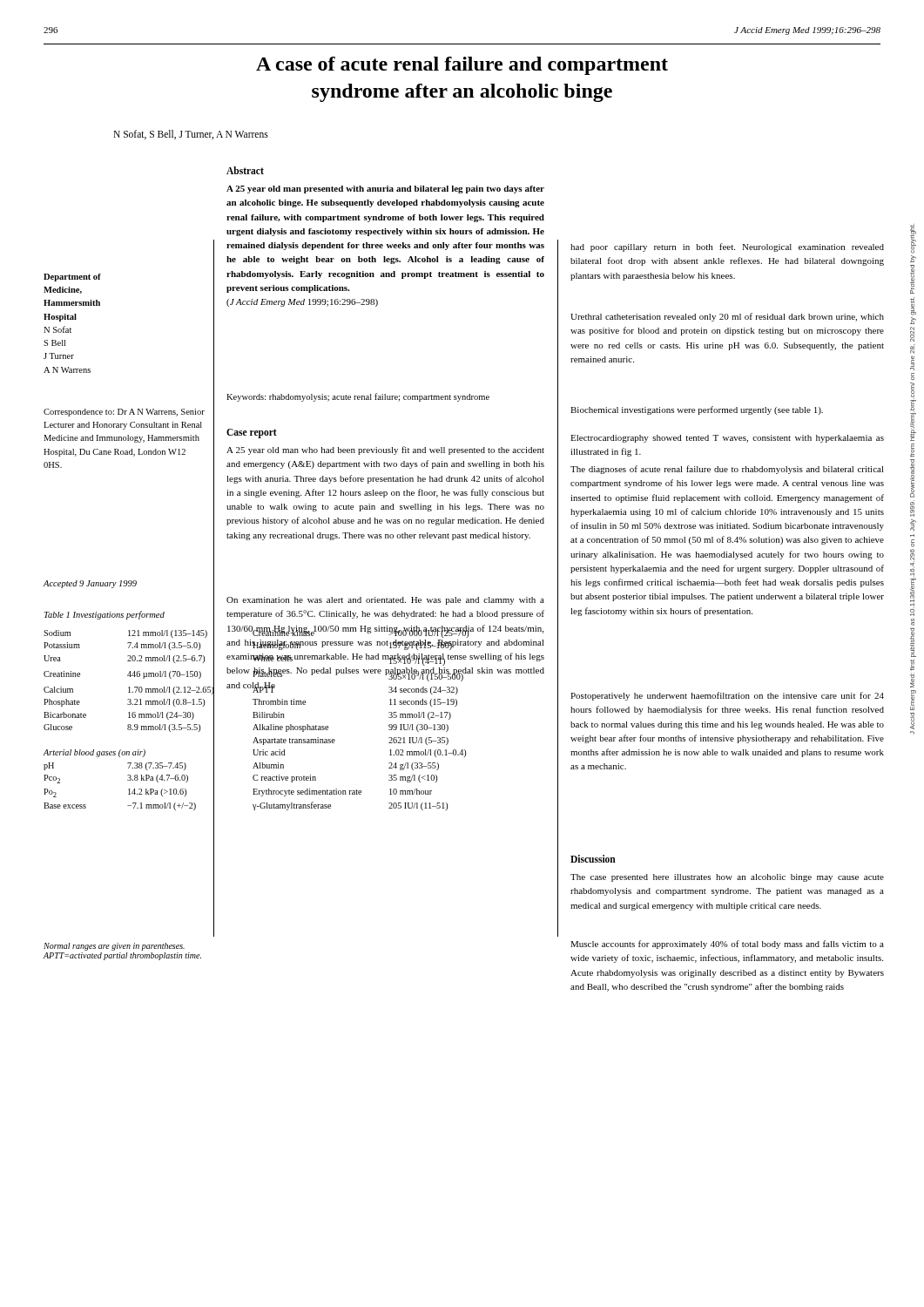Click the title that begins "A case of acute renal failure and"
This screenshot has width=924, height=1307.
pyautogui.click(x=462, y=78)
